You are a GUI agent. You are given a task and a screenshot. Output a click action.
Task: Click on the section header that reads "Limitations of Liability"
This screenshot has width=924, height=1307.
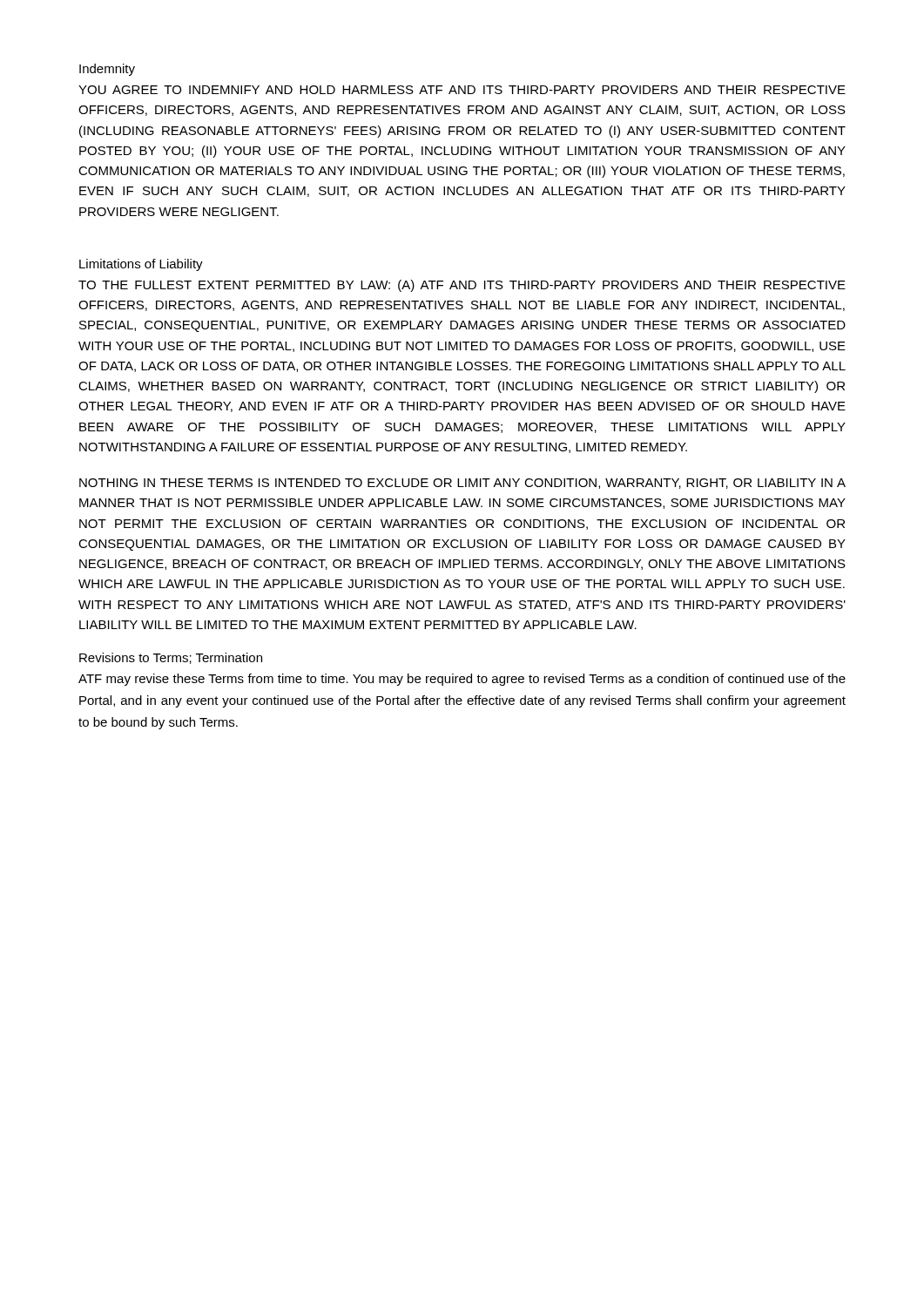(140, 263)
